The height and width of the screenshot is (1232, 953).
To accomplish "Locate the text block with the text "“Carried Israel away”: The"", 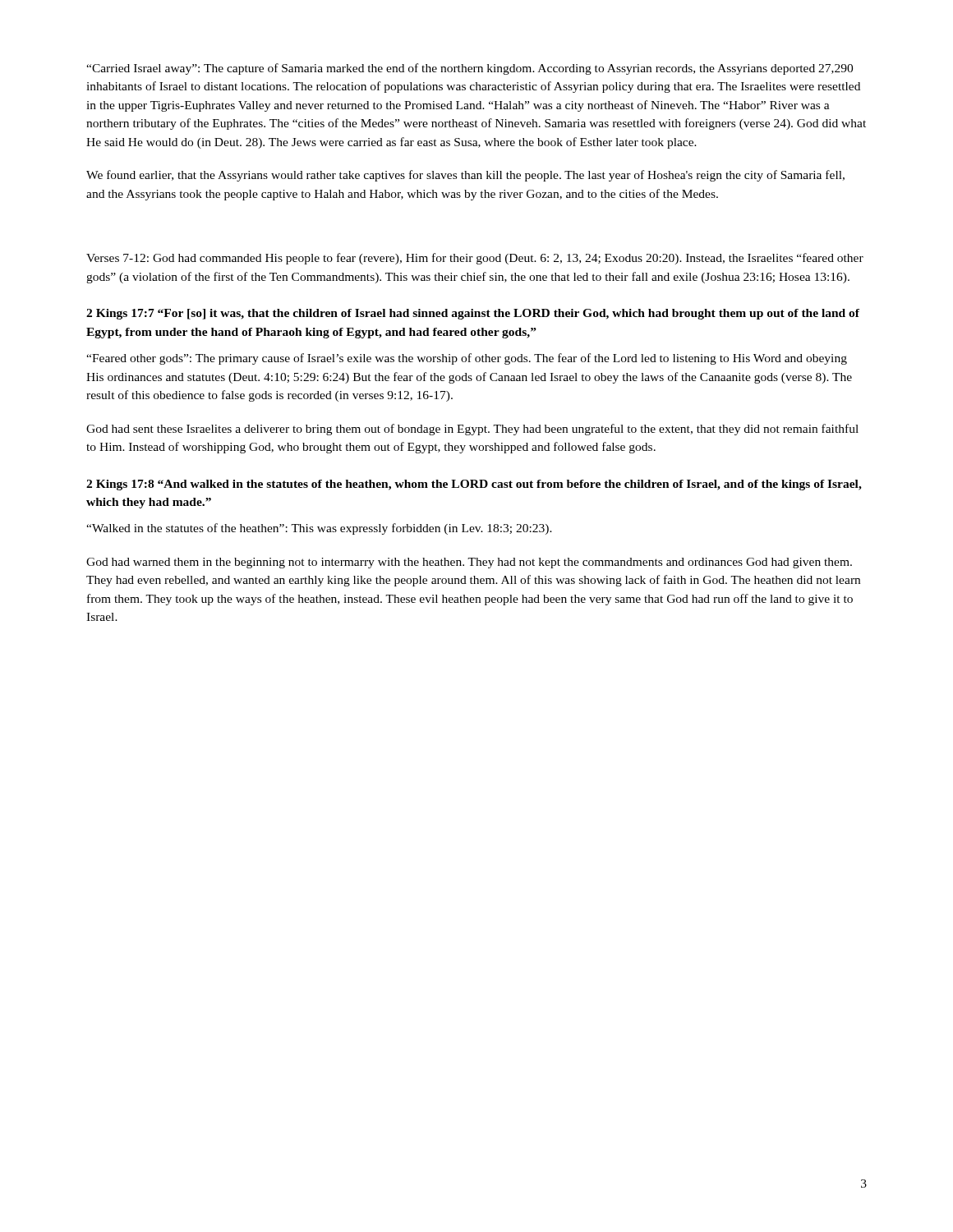I will [476, 105].
